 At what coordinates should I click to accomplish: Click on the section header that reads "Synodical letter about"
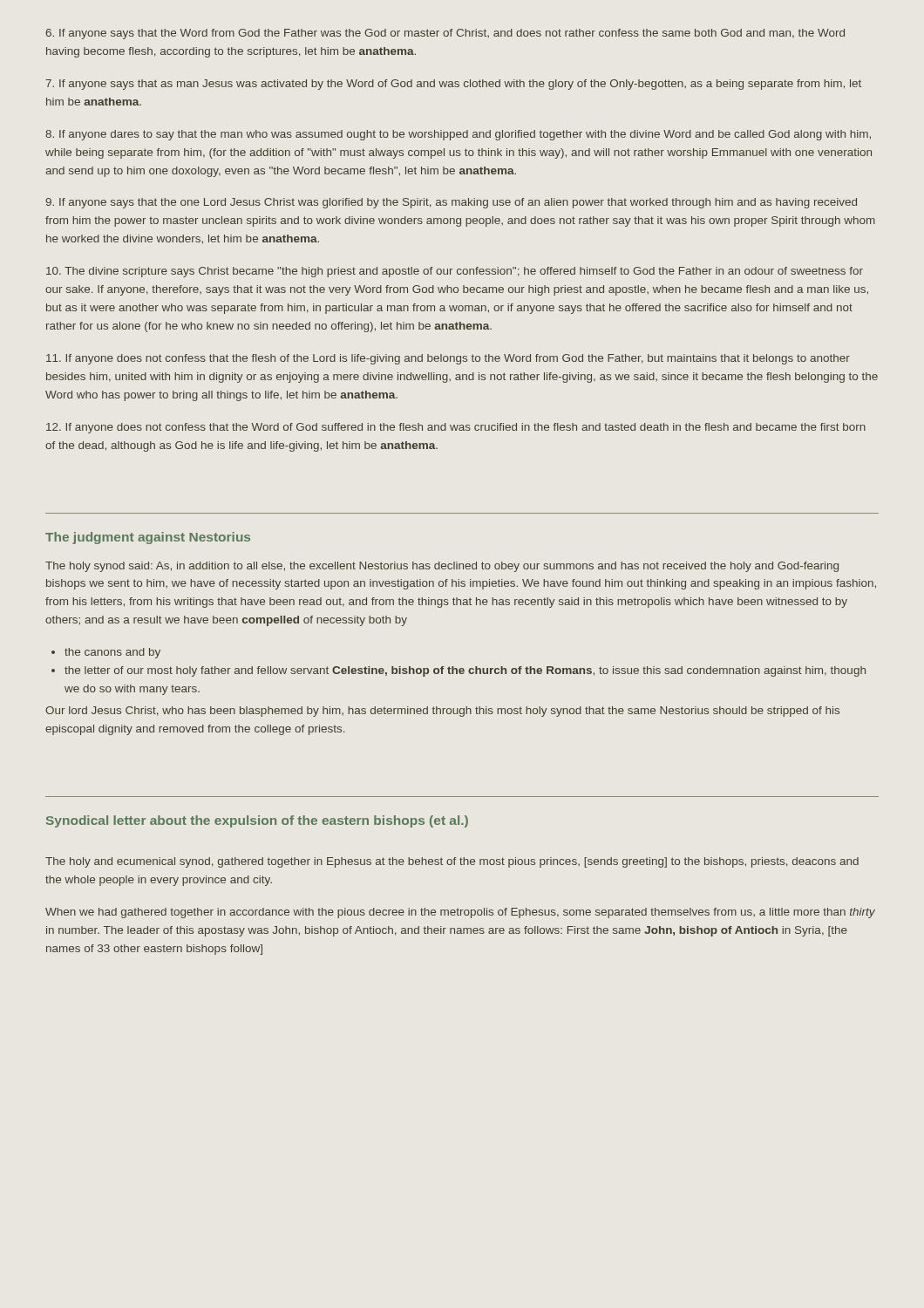tap(257, 820)
